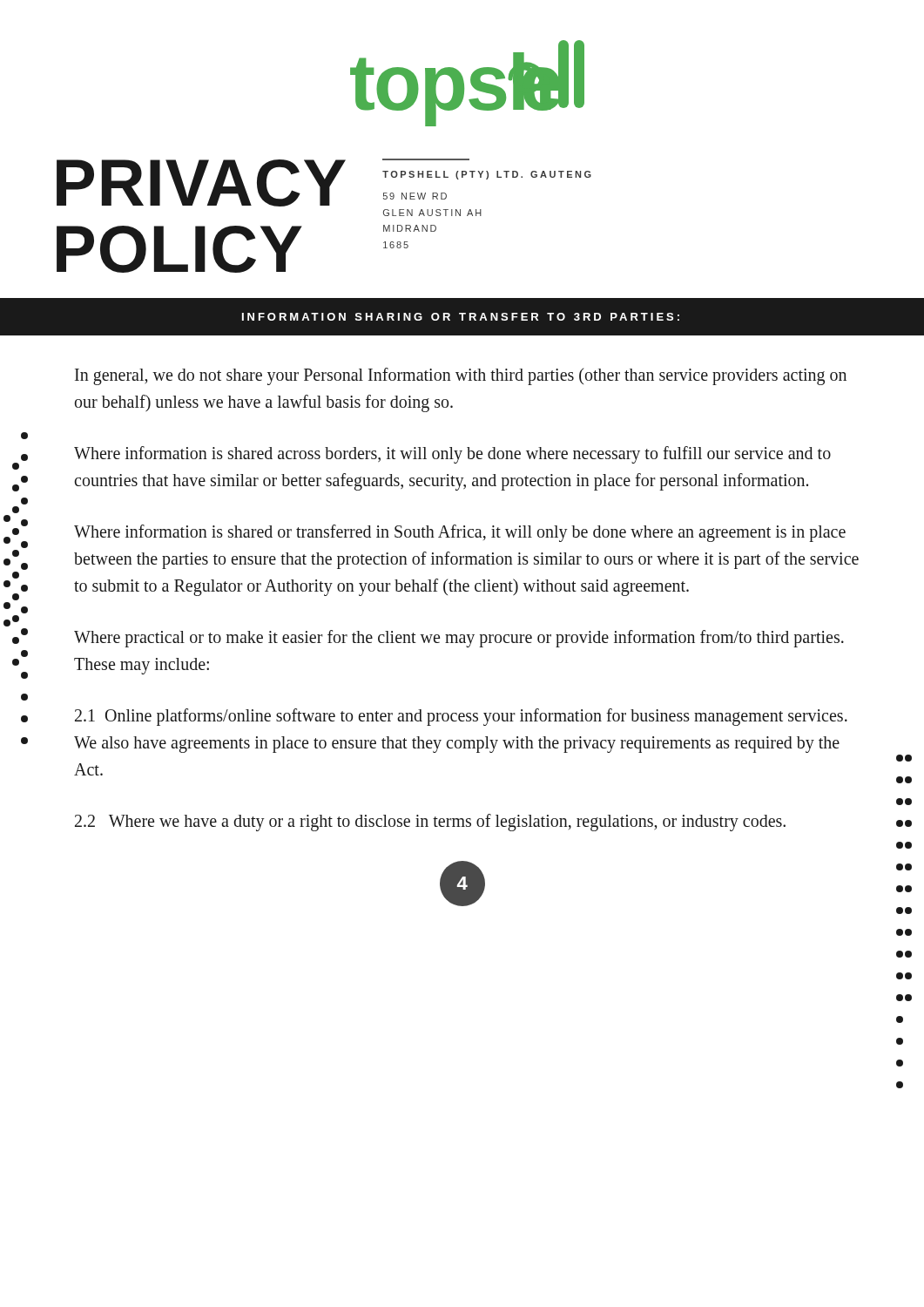Find the block starting "2 Where we have a duty"
Viewport: 924px width, 1307px height.
(430, 821)
